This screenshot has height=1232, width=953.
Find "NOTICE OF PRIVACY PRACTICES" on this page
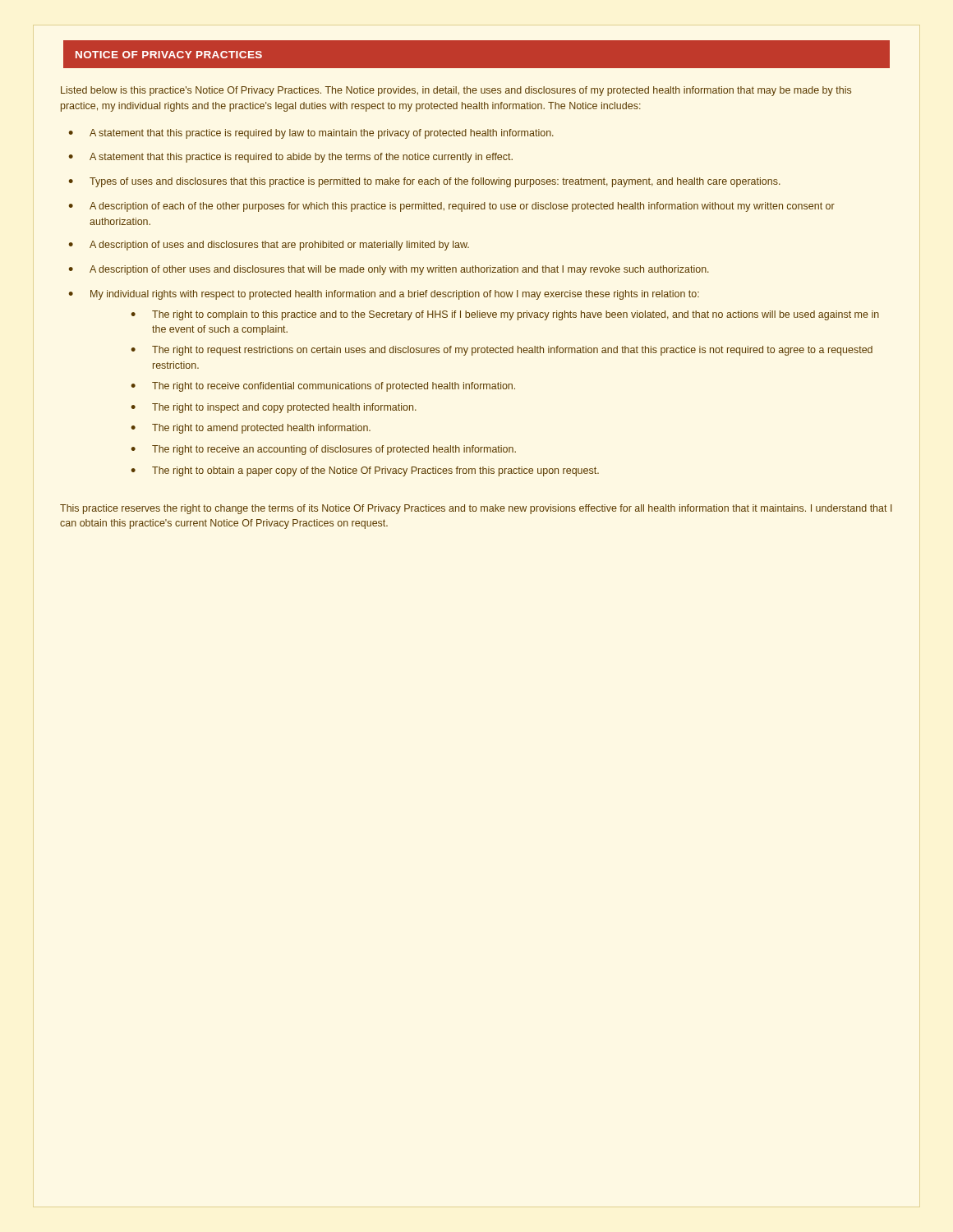[x=169, y=55]
